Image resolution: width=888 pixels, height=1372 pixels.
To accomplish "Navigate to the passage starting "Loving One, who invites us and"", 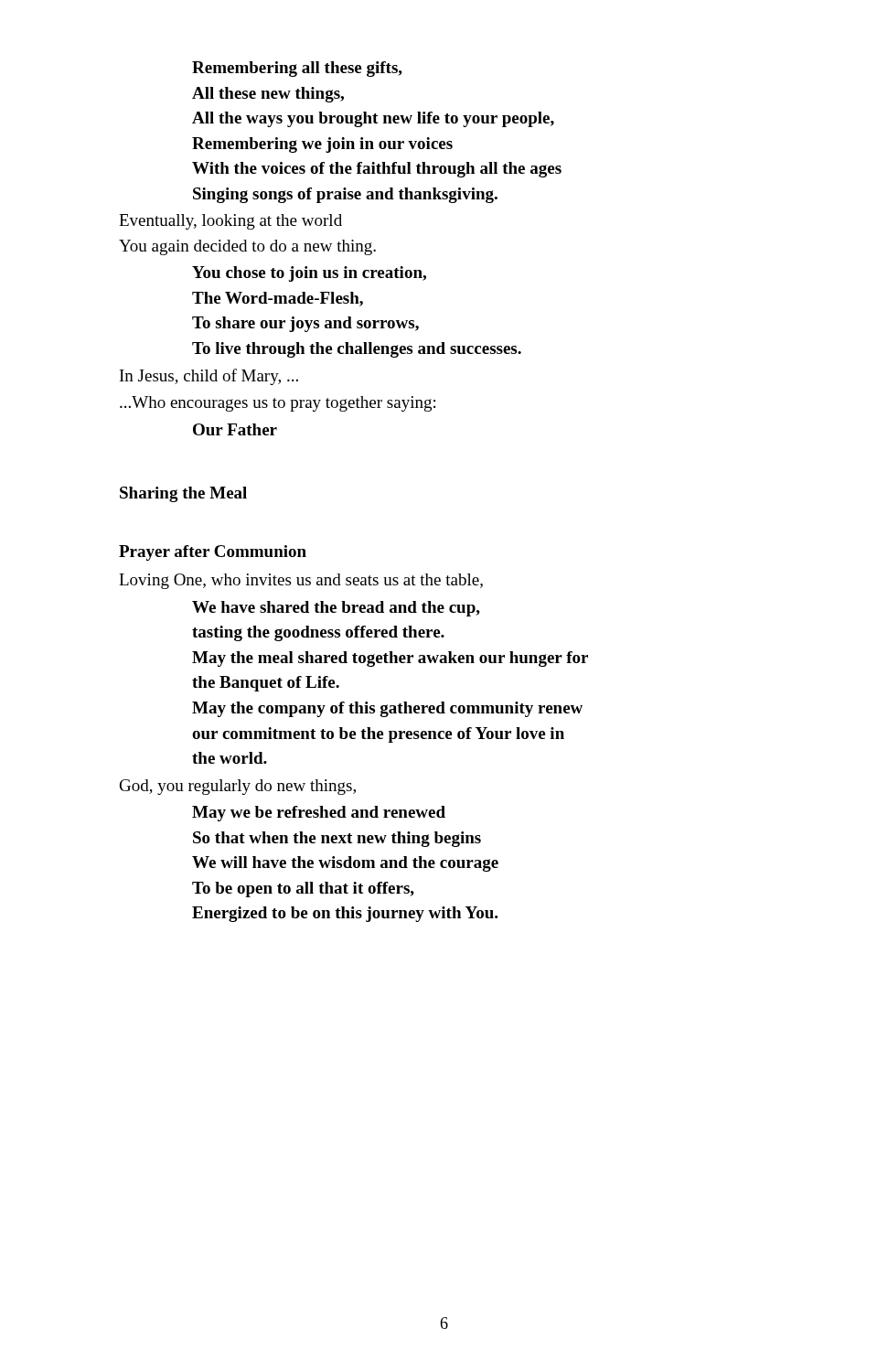I will (301, 580).
